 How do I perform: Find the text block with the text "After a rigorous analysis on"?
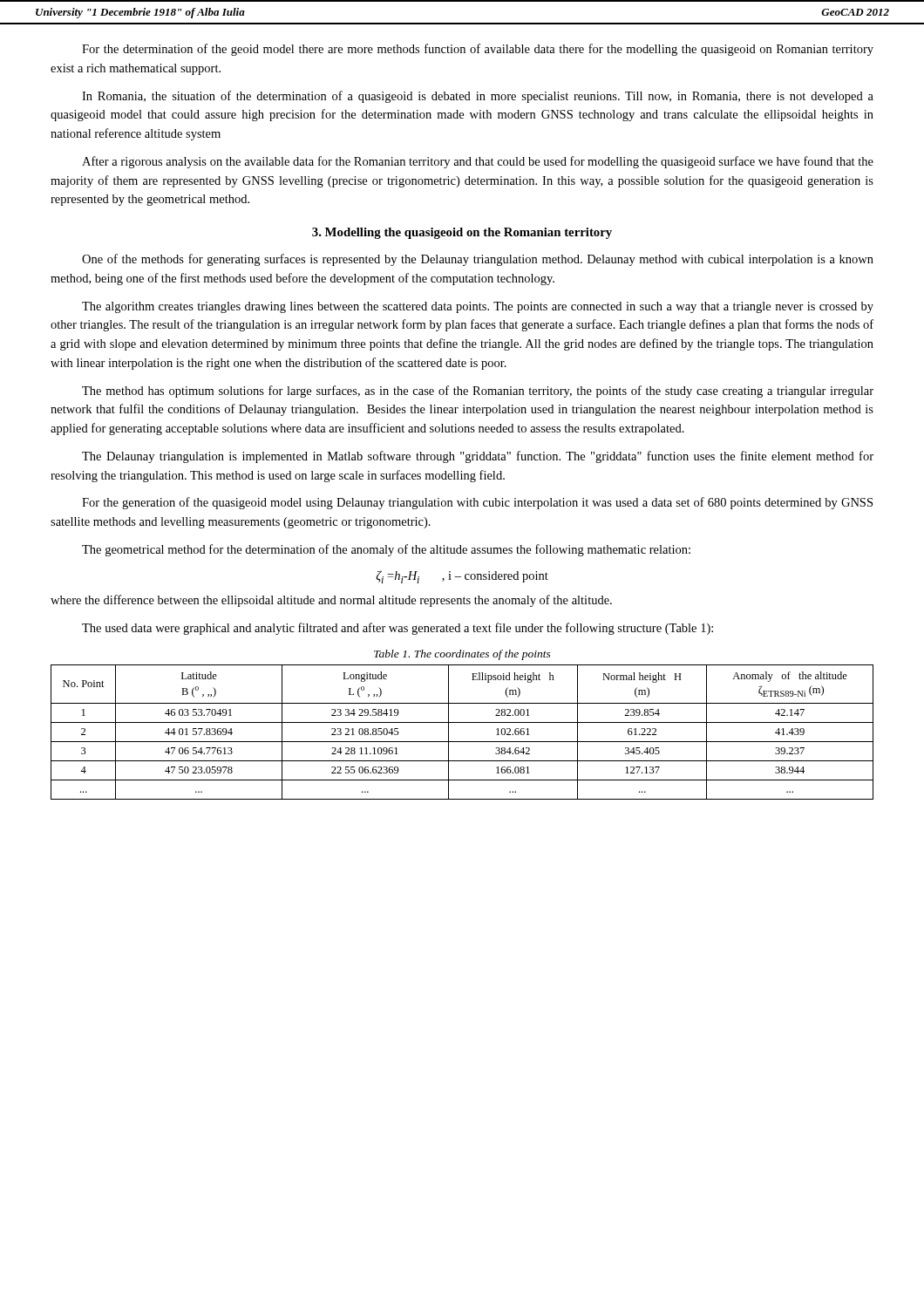(x=462, y=181)
